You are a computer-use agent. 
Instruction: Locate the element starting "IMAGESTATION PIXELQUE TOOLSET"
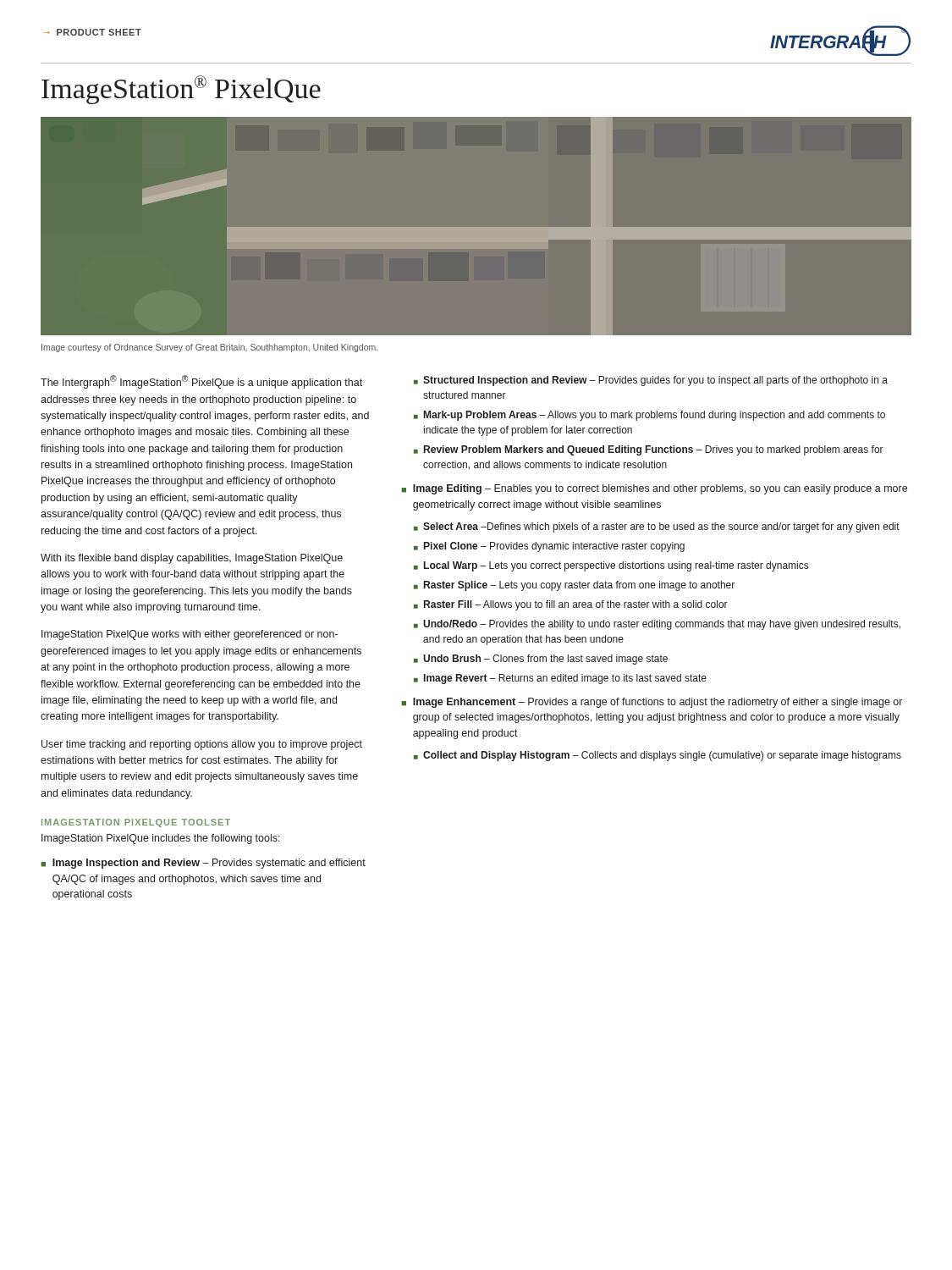(136, 822)
